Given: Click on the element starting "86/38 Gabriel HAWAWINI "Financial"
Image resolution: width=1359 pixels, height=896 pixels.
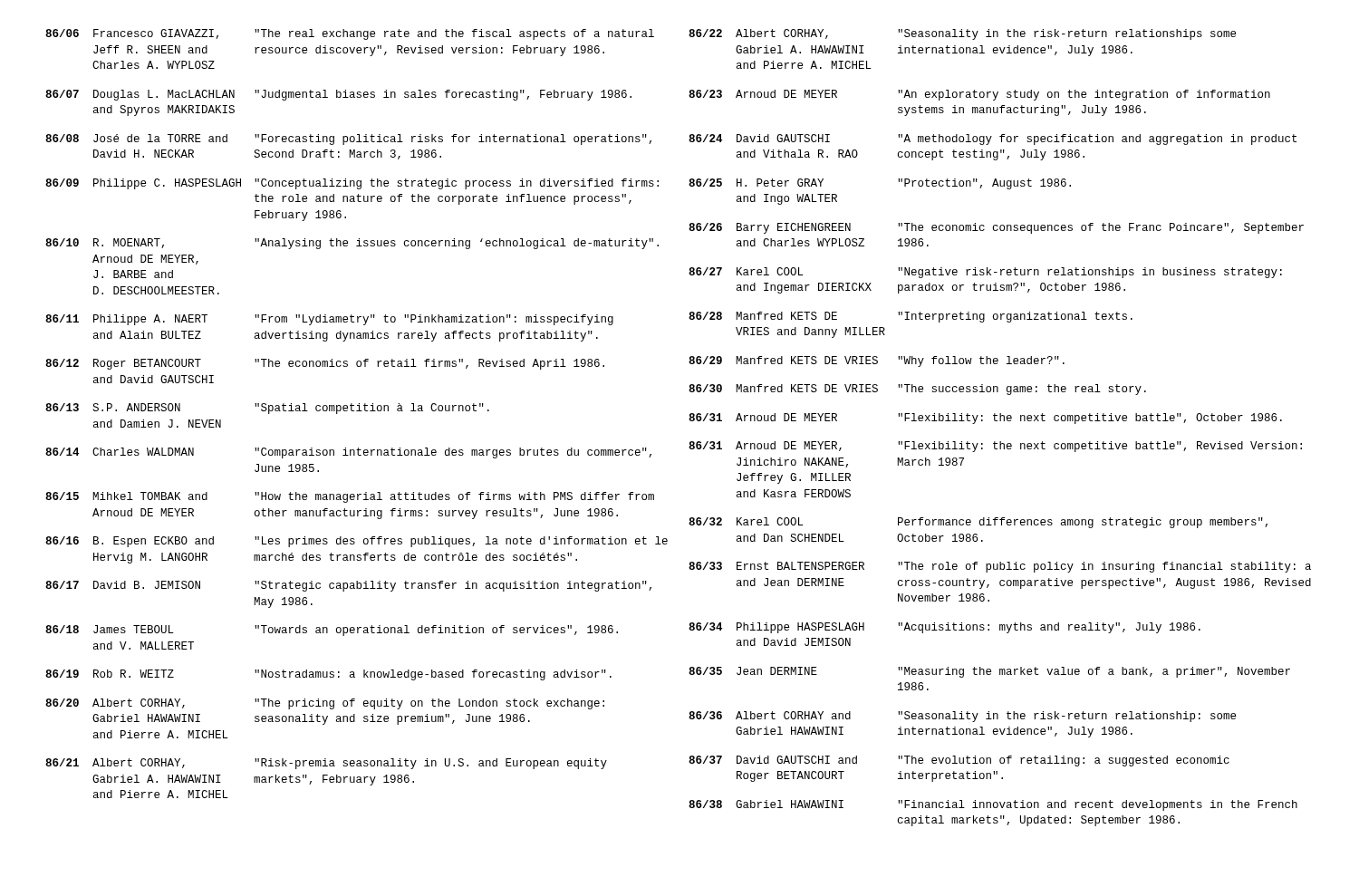Looking at the screenshot, I should coord(1001,814).
